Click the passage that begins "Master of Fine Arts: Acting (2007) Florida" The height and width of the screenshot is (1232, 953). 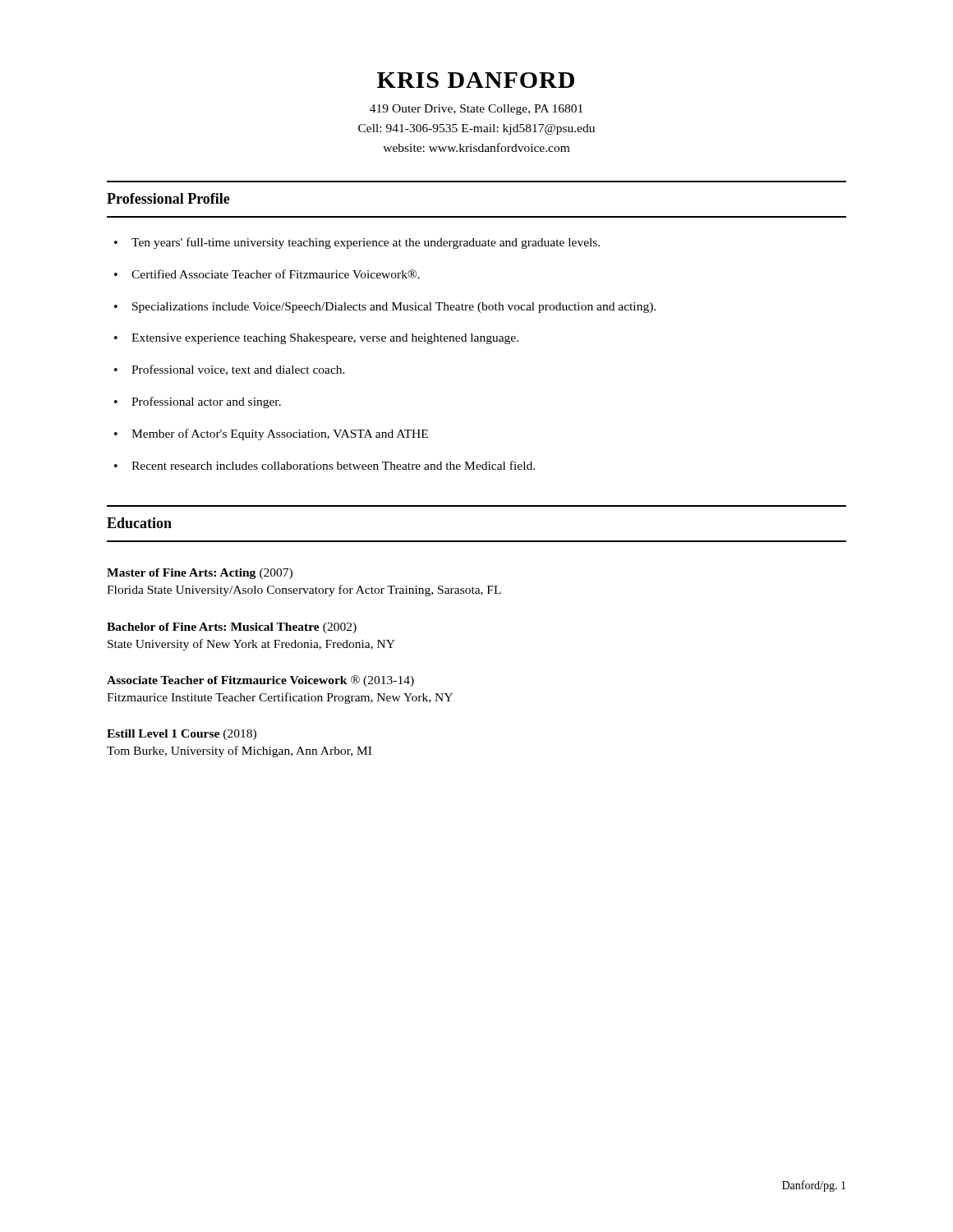(x=476, y=582)
